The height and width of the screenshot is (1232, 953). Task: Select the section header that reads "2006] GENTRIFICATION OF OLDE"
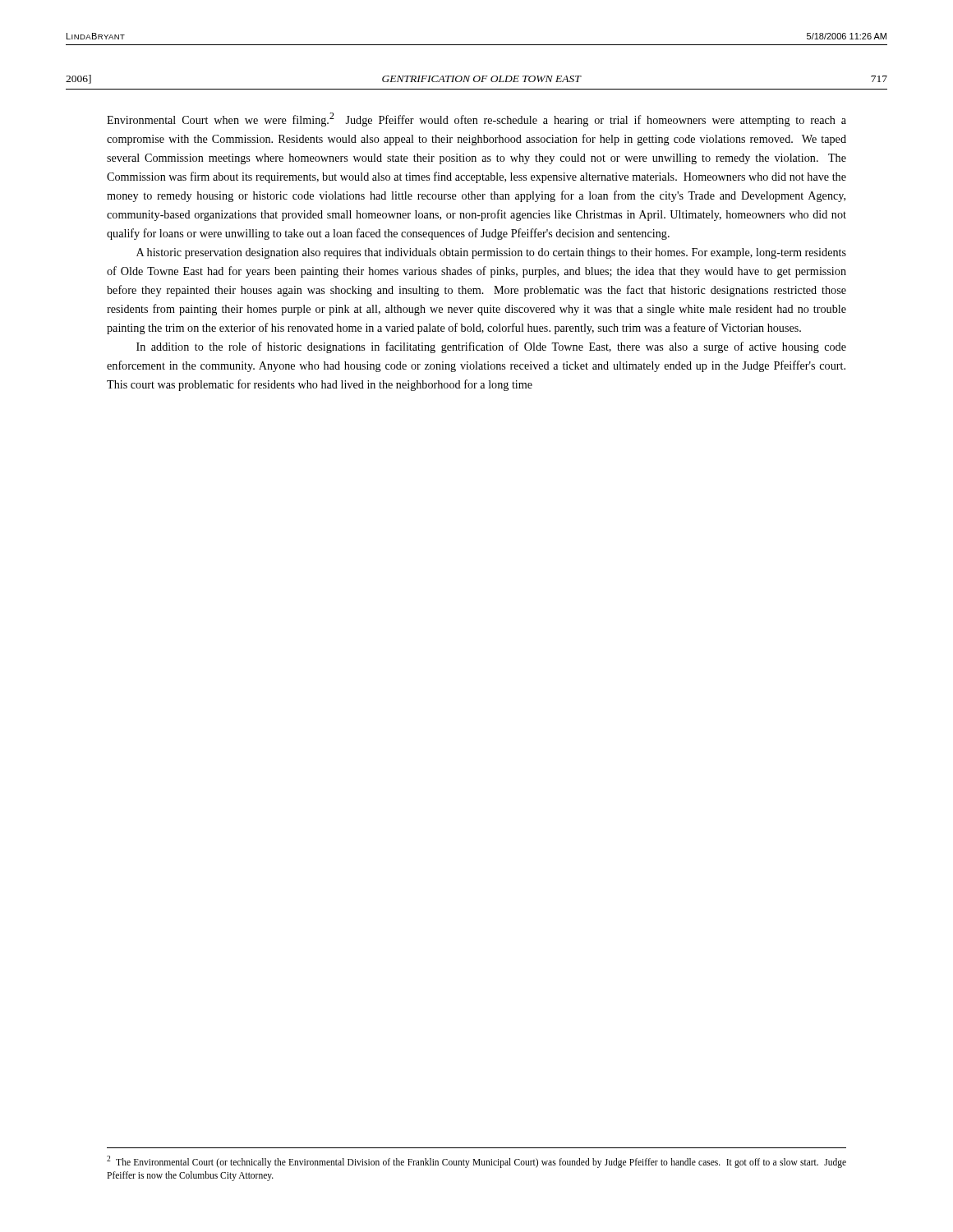[x=476, y=79]
